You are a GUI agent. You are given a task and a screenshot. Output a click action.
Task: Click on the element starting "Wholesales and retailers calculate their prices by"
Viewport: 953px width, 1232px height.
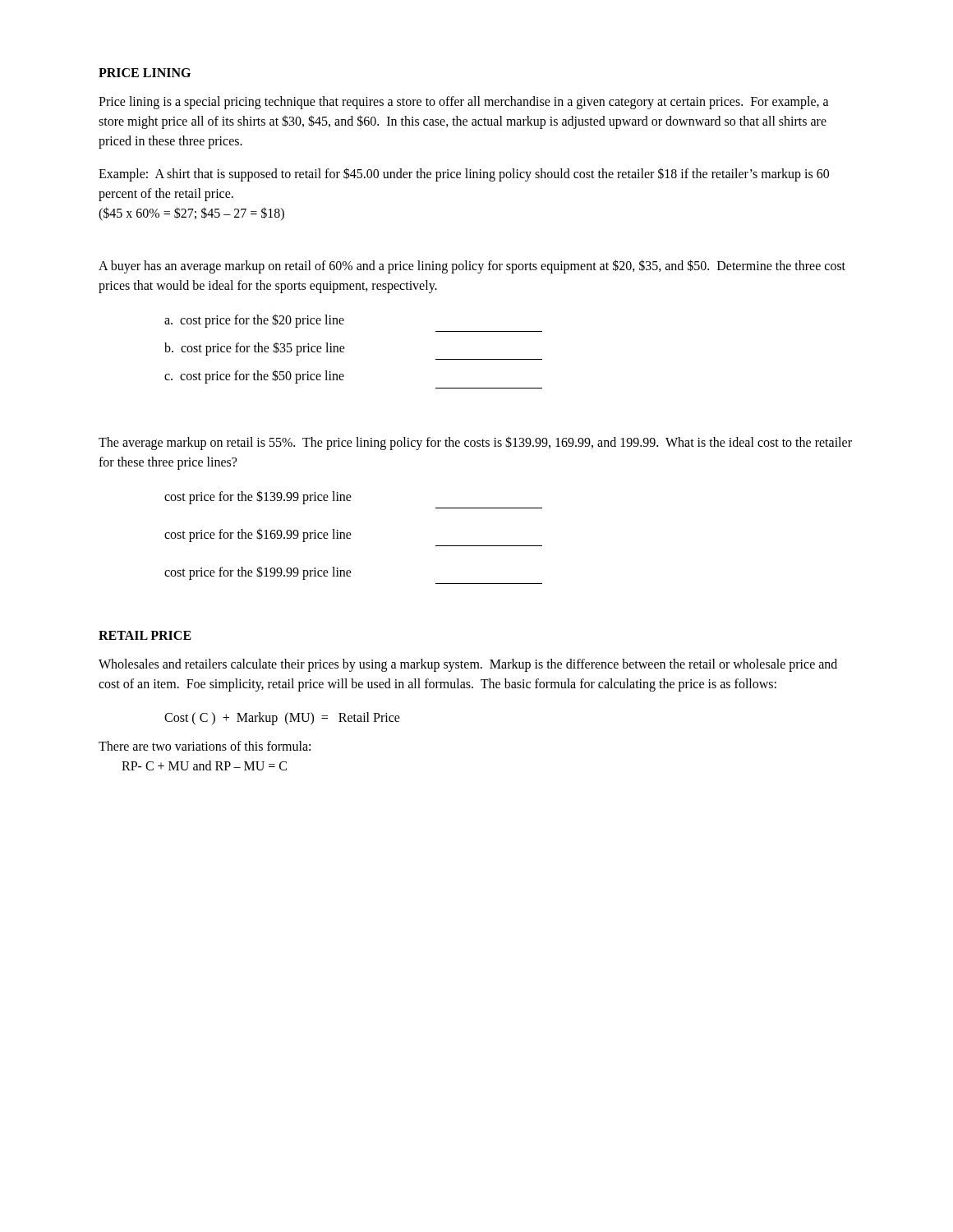(x=468, y=674)
